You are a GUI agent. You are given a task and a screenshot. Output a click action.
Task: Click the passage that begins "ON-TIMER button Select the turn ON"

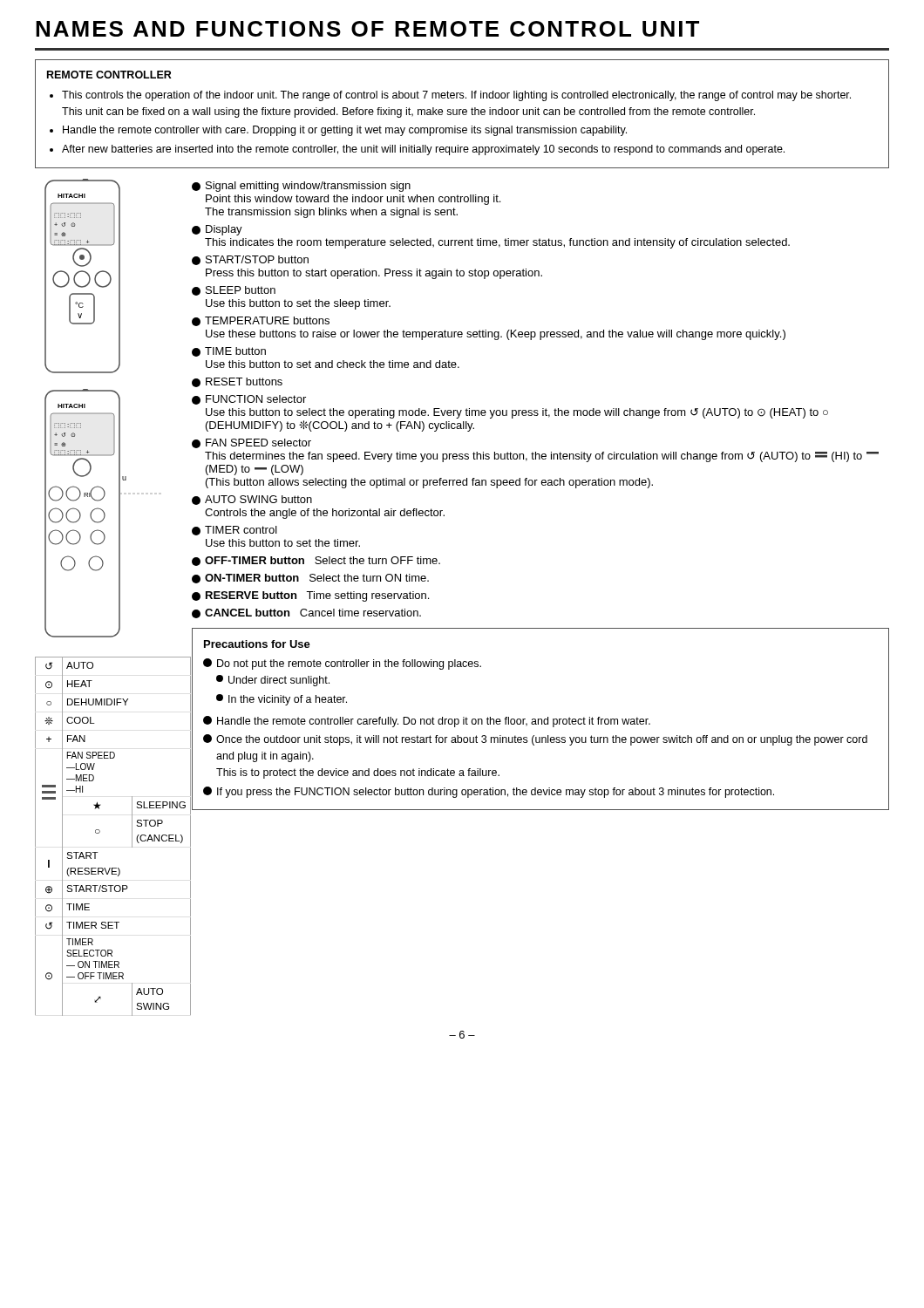310,579
